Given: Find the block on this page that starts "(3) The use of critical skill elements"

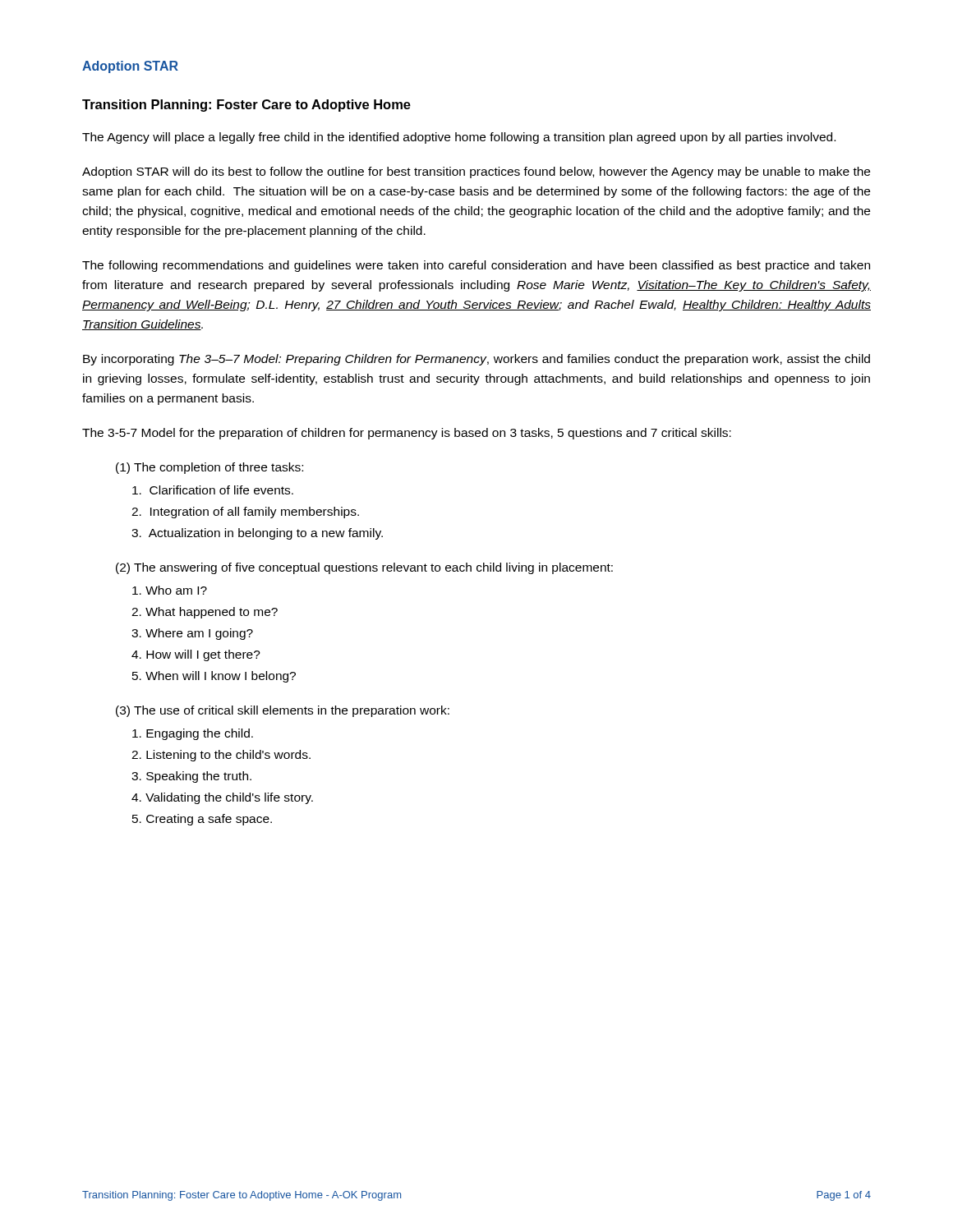Looking at the screenshot, I should [283, 711].
